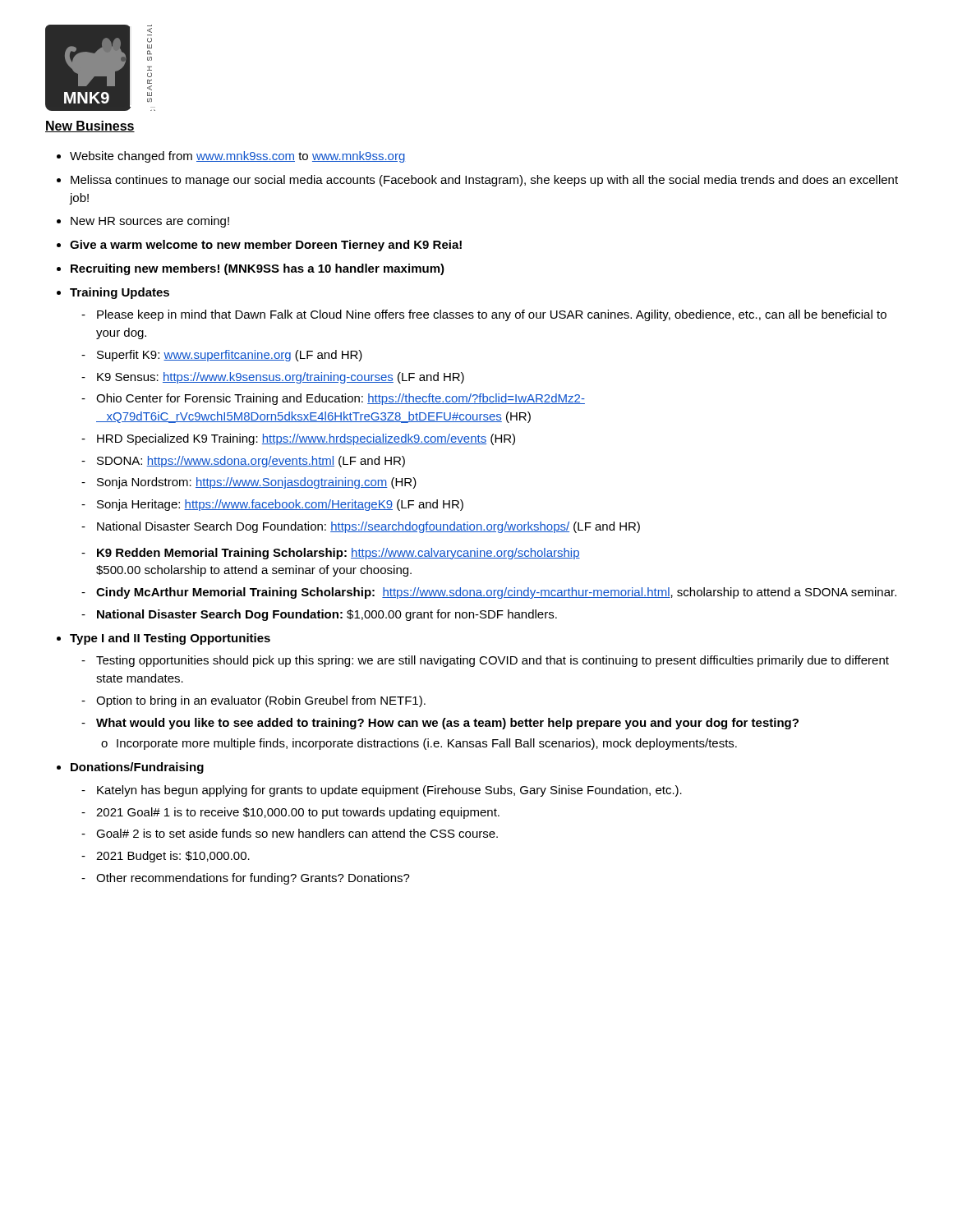Screen dimensions: 1232x953
Task: Select the element starting "K9 Redden Memorial Training Scholarship: https://www.calvarycanine.org/scholarship$500.00 scholarship"
Action: point(338,561)
